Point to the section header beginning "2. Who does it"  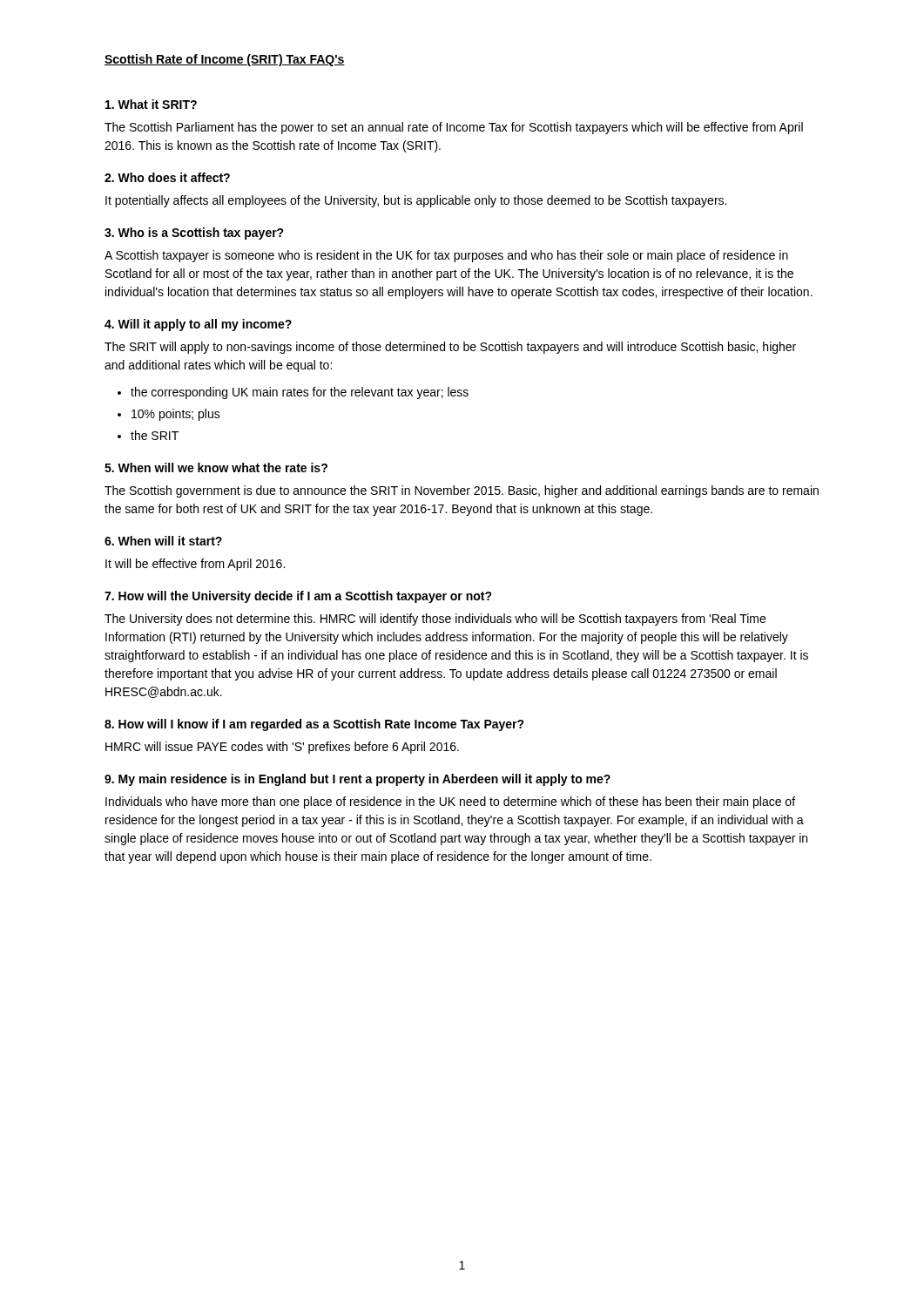pyautogui.click(x=168, y=178)
